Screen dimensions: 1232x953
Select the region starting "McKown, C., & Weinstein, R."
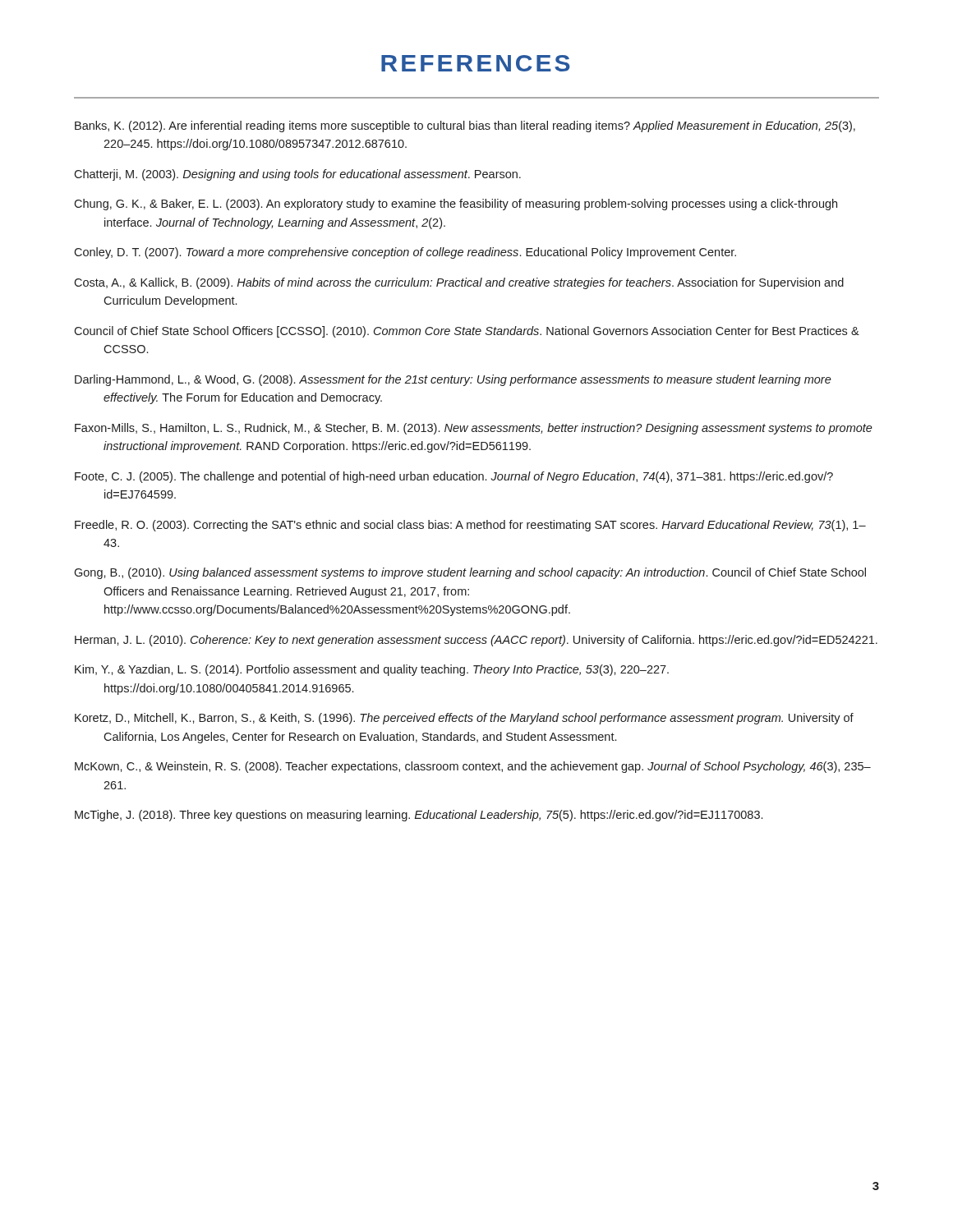click(x=472, y=776)
